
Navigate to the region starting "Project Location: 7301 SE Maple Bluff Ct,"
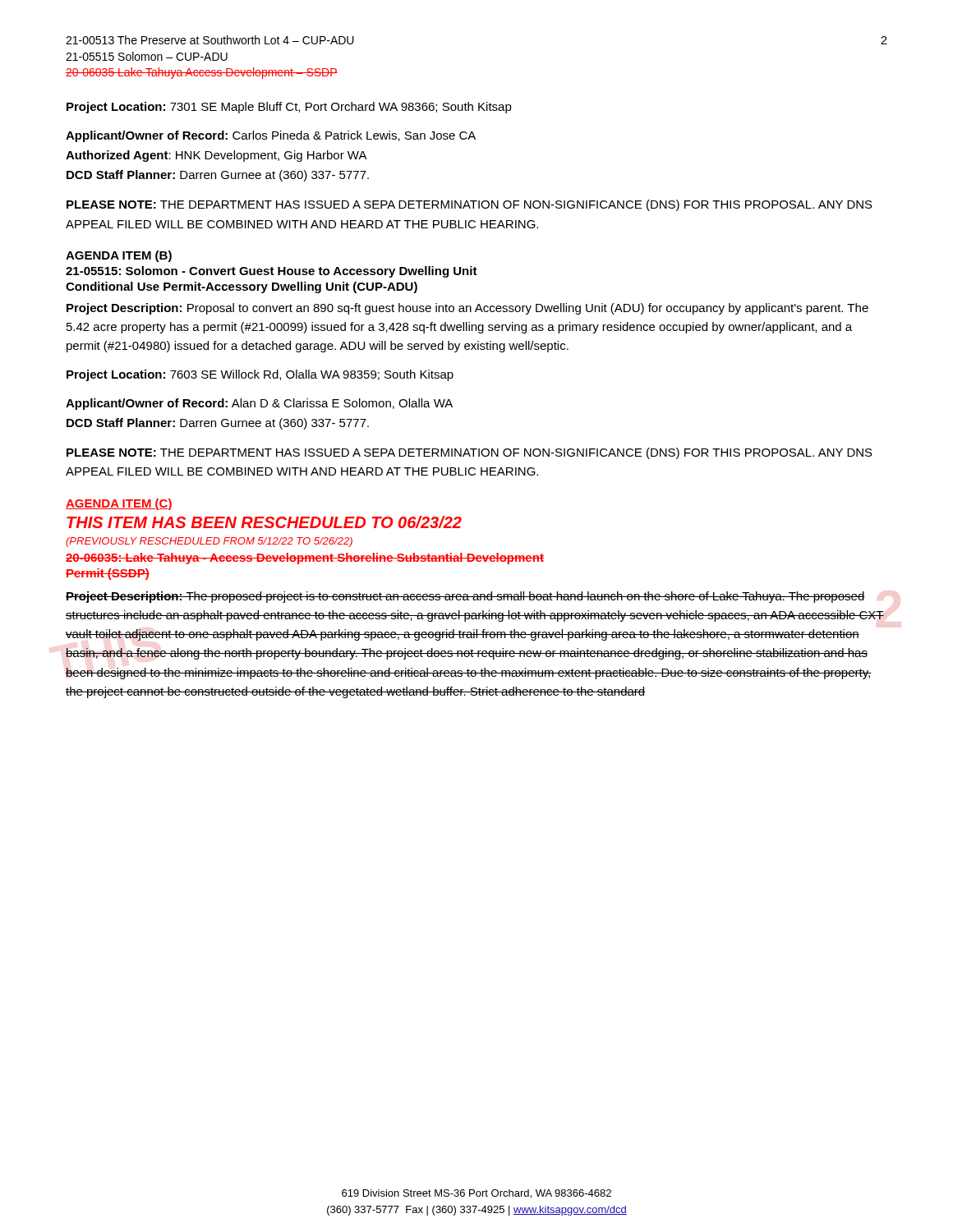coord(476,107)
